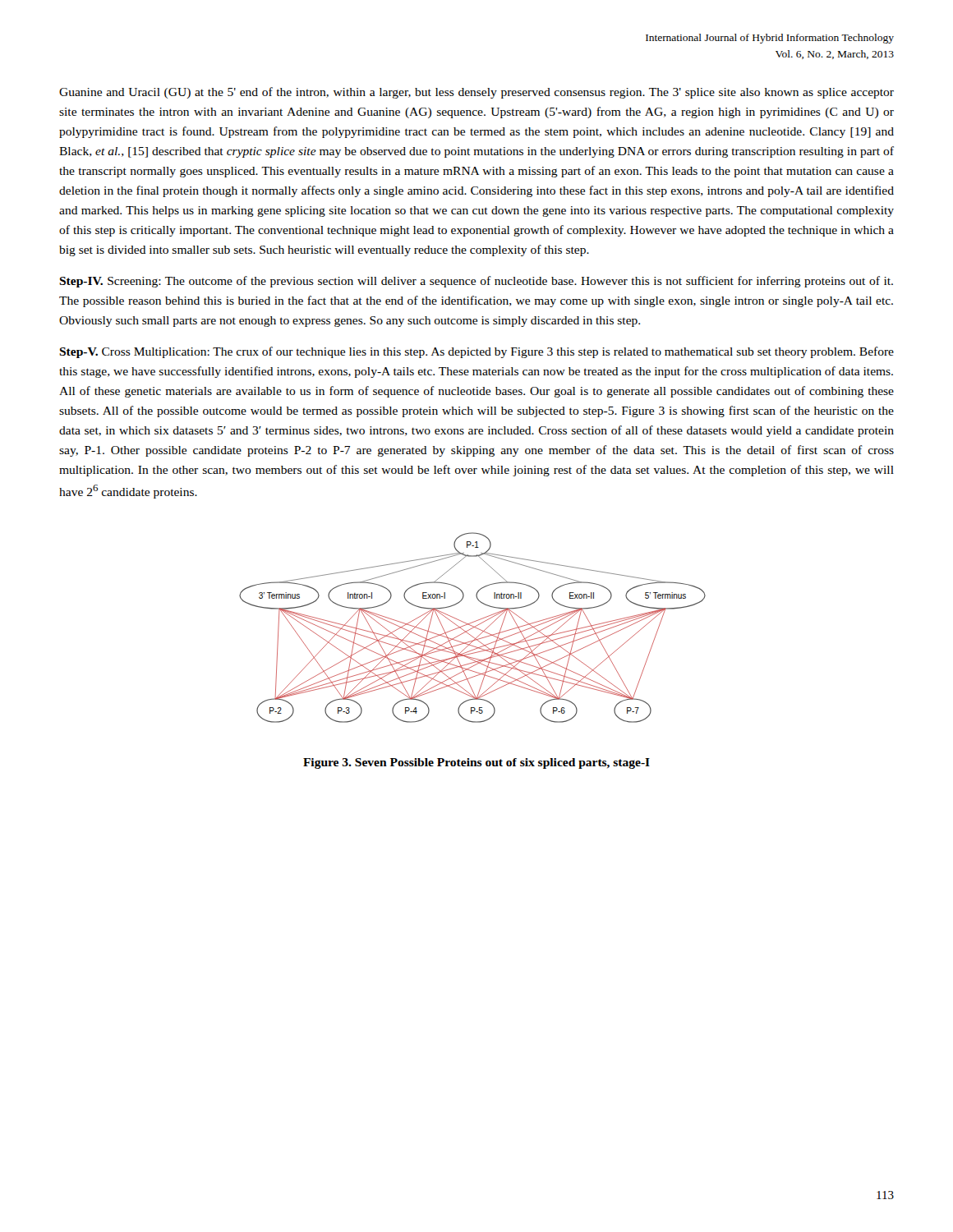
Task: Select the text block containing "Step-IV. Screening: The outcome of"
Action: 476,300
